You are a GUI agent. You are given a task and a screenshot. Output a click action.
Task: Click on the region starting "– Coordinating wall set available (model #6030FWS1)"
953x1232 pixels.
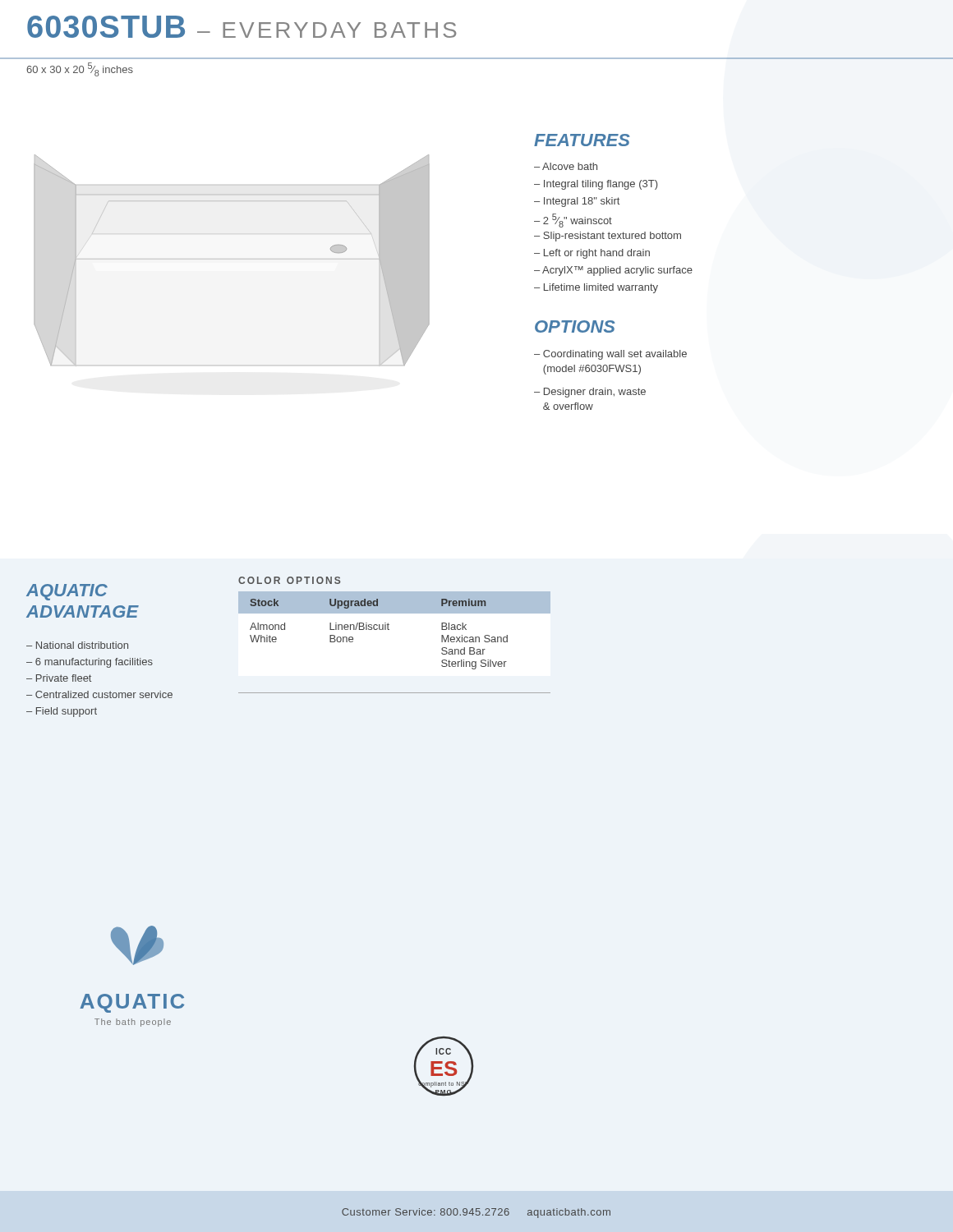point(611,361)
